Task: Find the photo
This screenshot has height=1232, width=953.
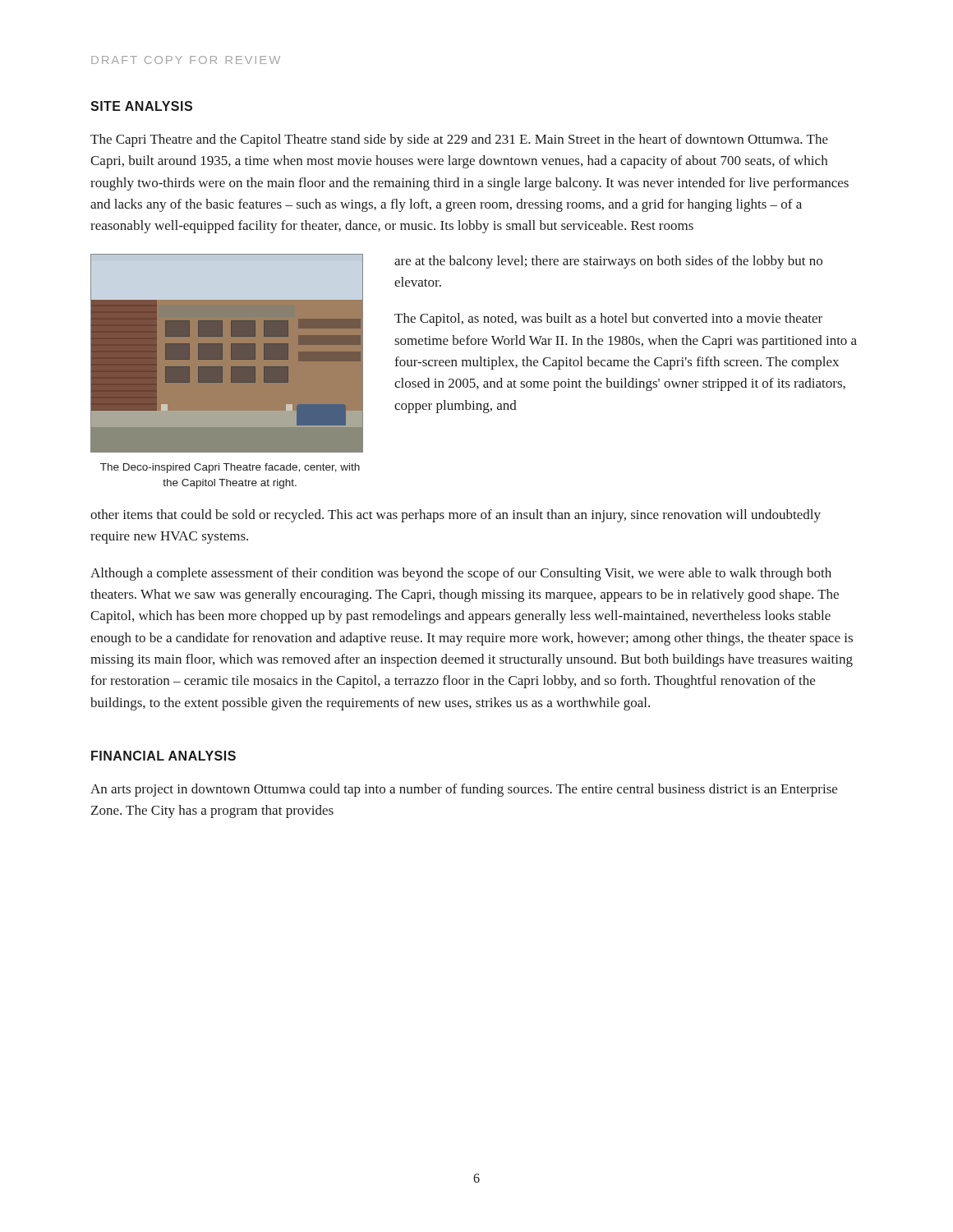Action: point(230,353)
